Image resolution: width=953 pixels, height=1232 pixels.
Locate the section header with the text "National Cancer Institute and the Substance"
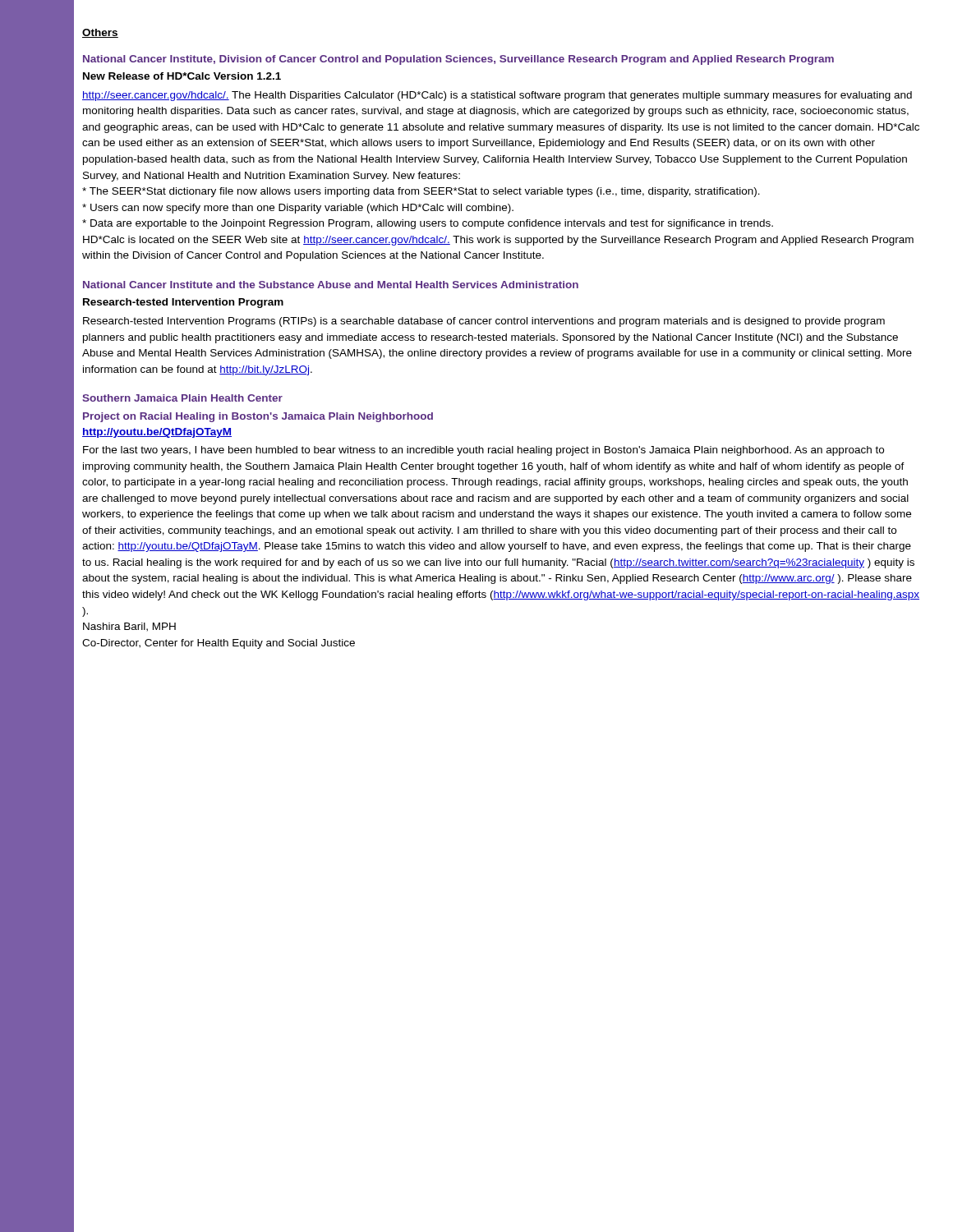330,284
